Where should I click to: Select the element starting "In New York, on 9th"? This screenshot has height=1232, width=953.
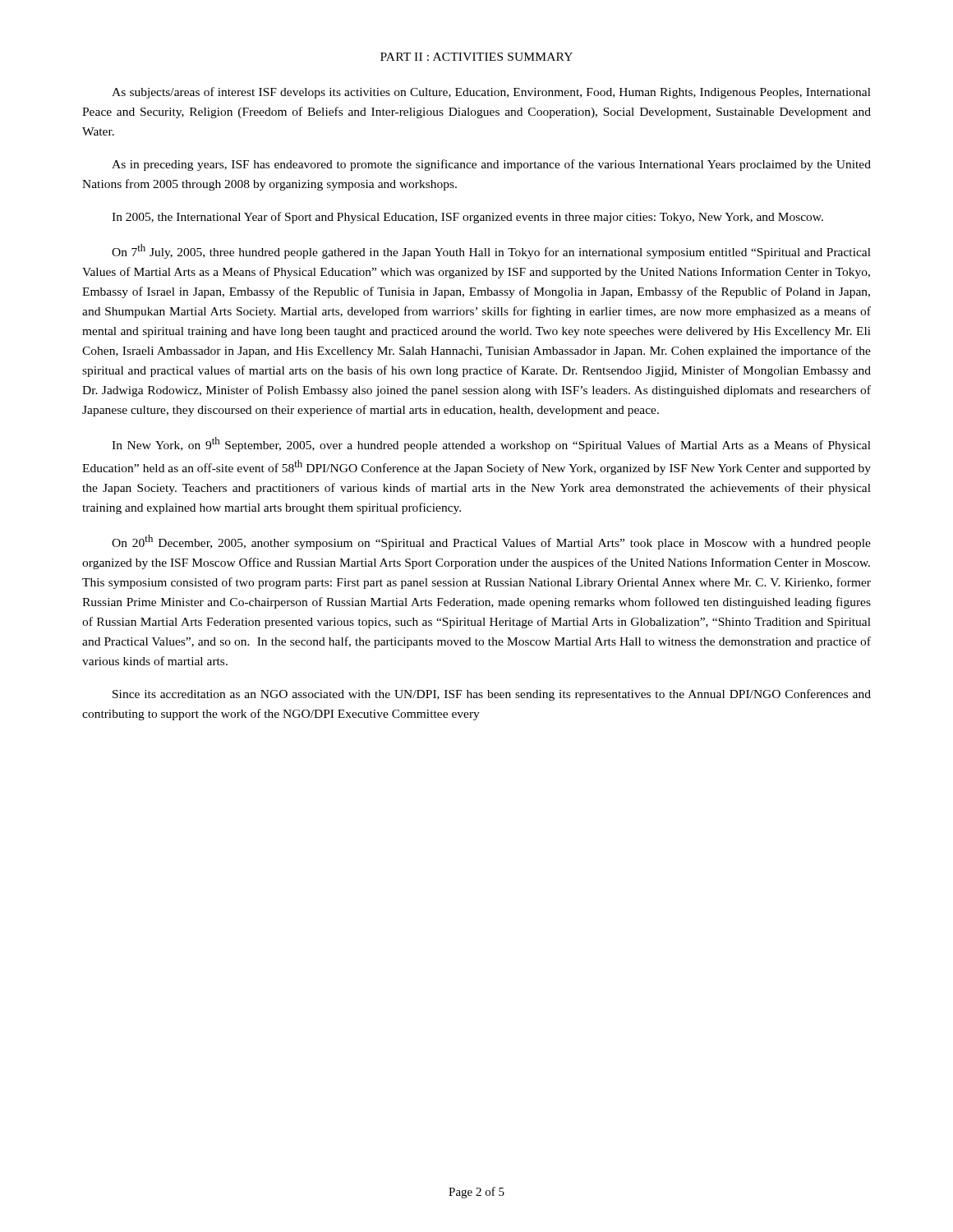476,474
